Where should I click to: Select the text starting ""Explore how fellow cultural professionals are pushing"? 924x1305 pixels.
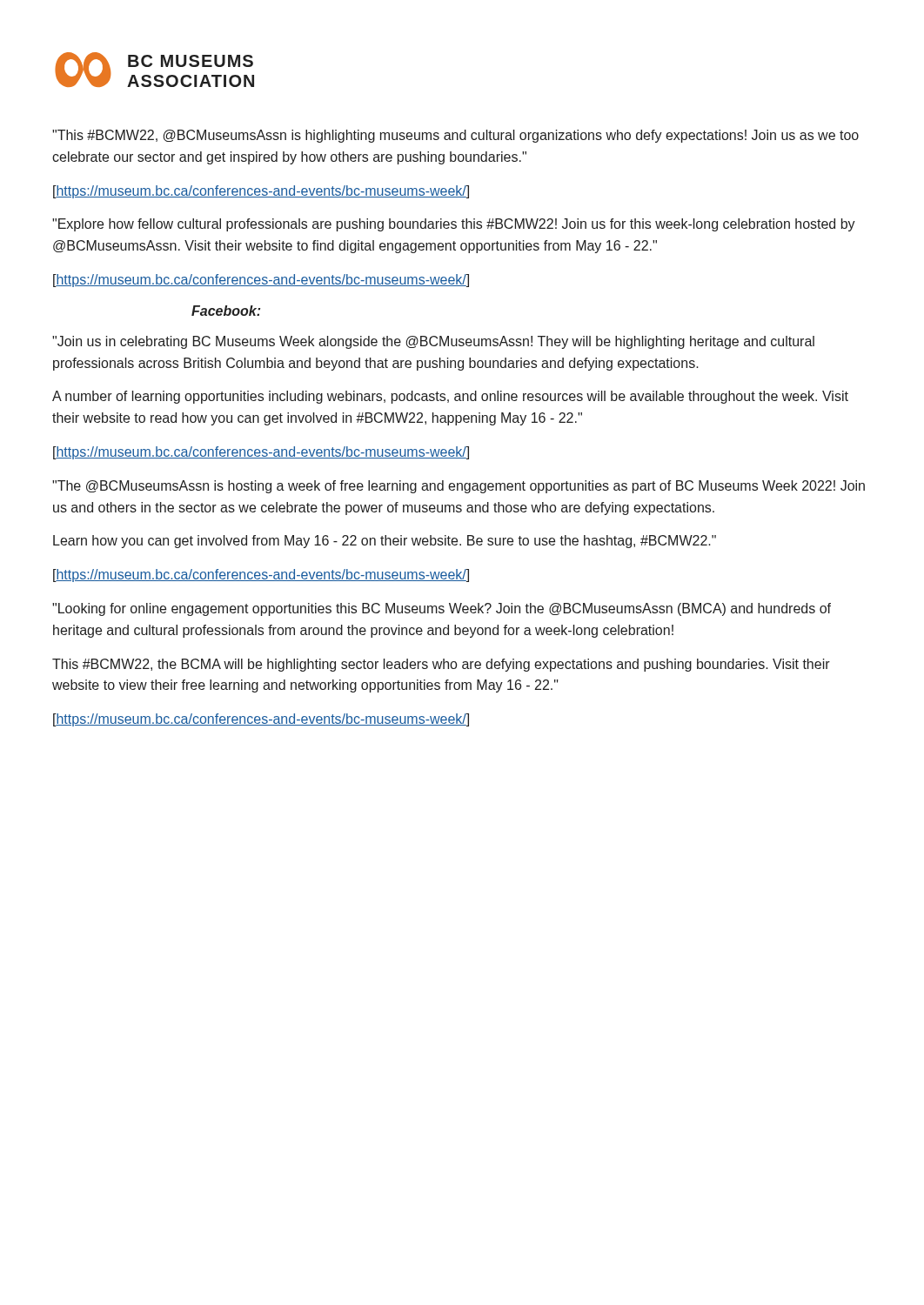point(454,235)
